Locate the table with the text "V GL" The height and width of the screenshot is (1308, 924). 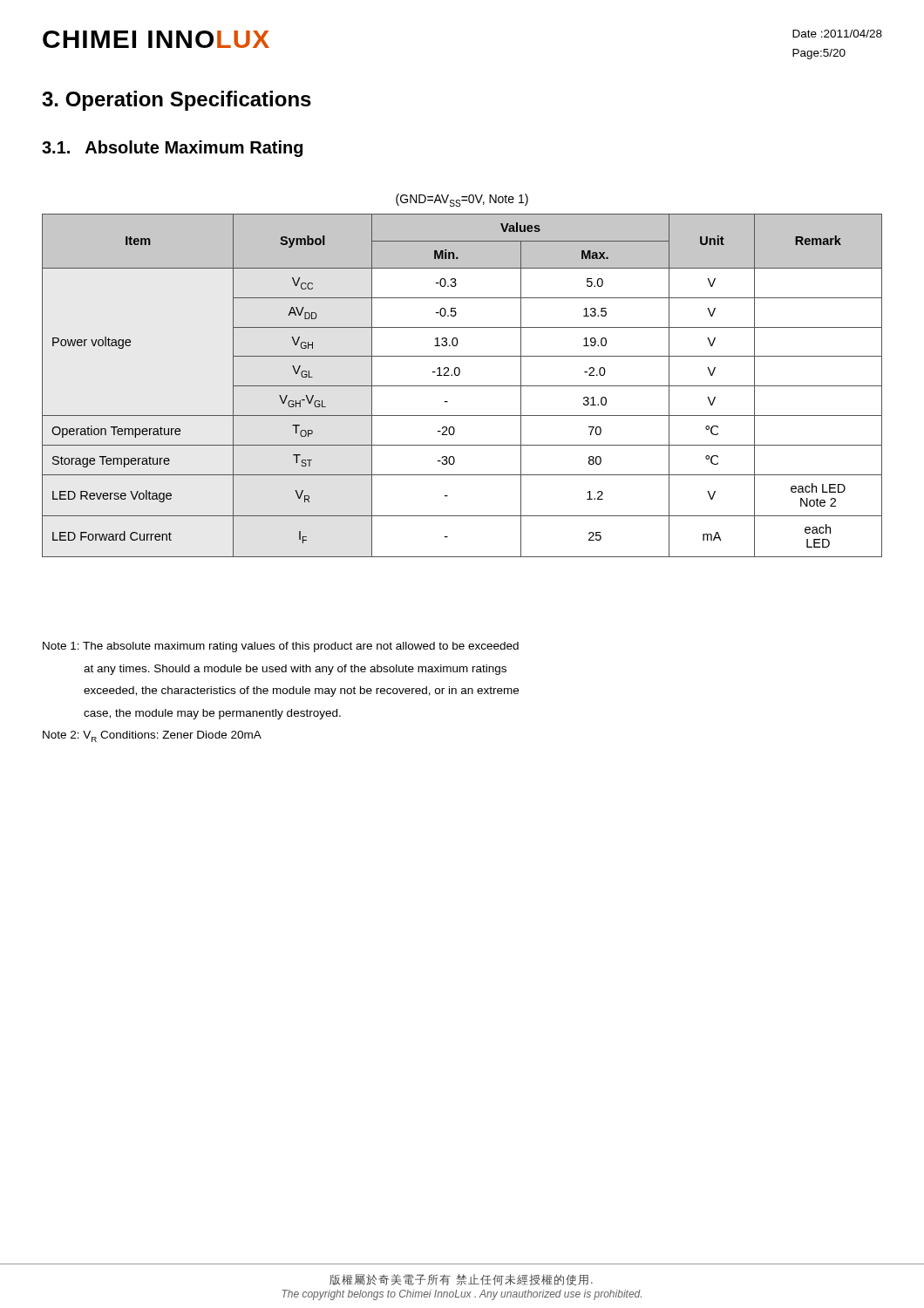(x=462, y=385)
